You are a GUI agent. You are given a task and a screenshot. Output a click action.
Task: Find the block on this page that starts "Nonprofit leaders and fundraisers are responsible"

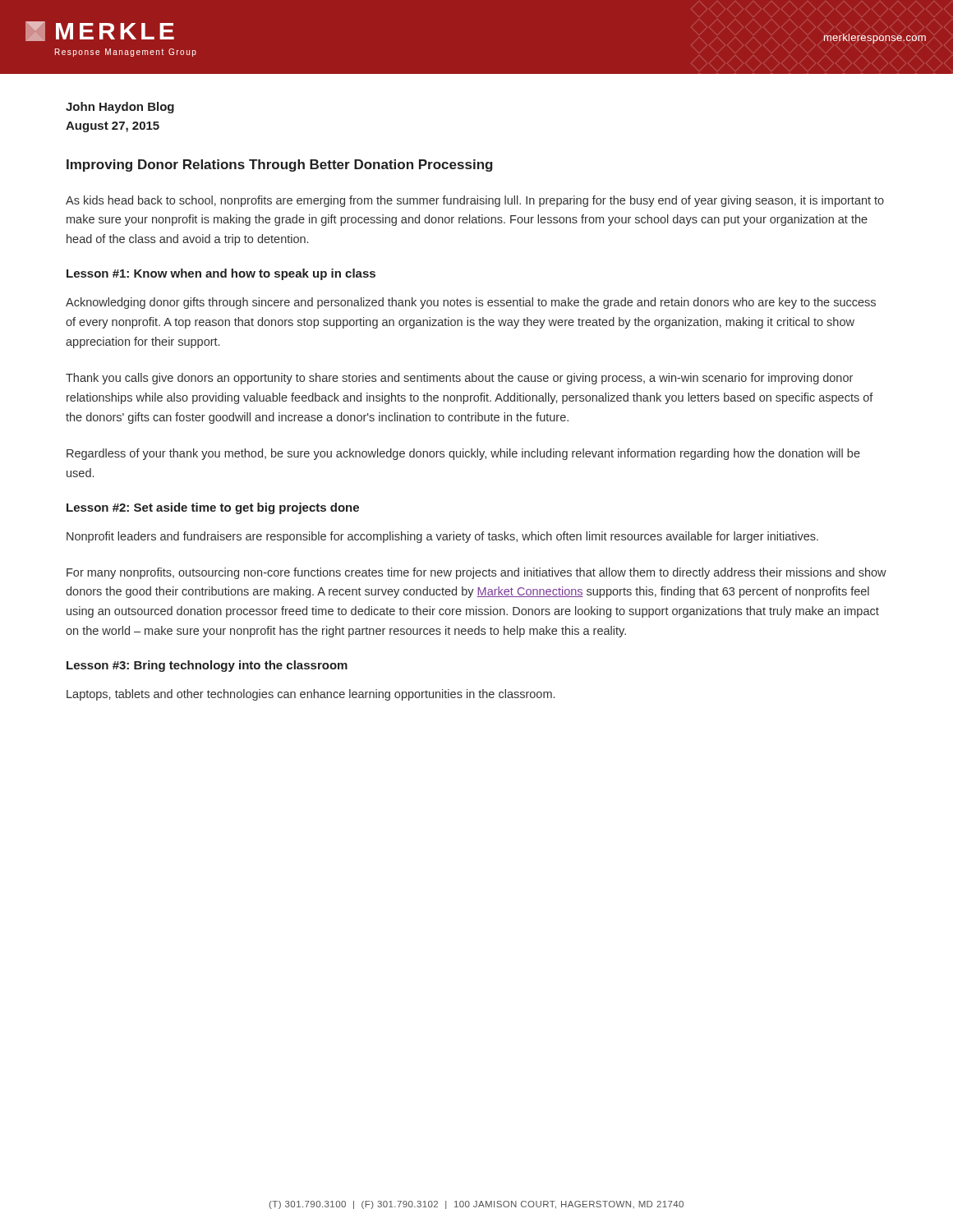pos(442,536)
